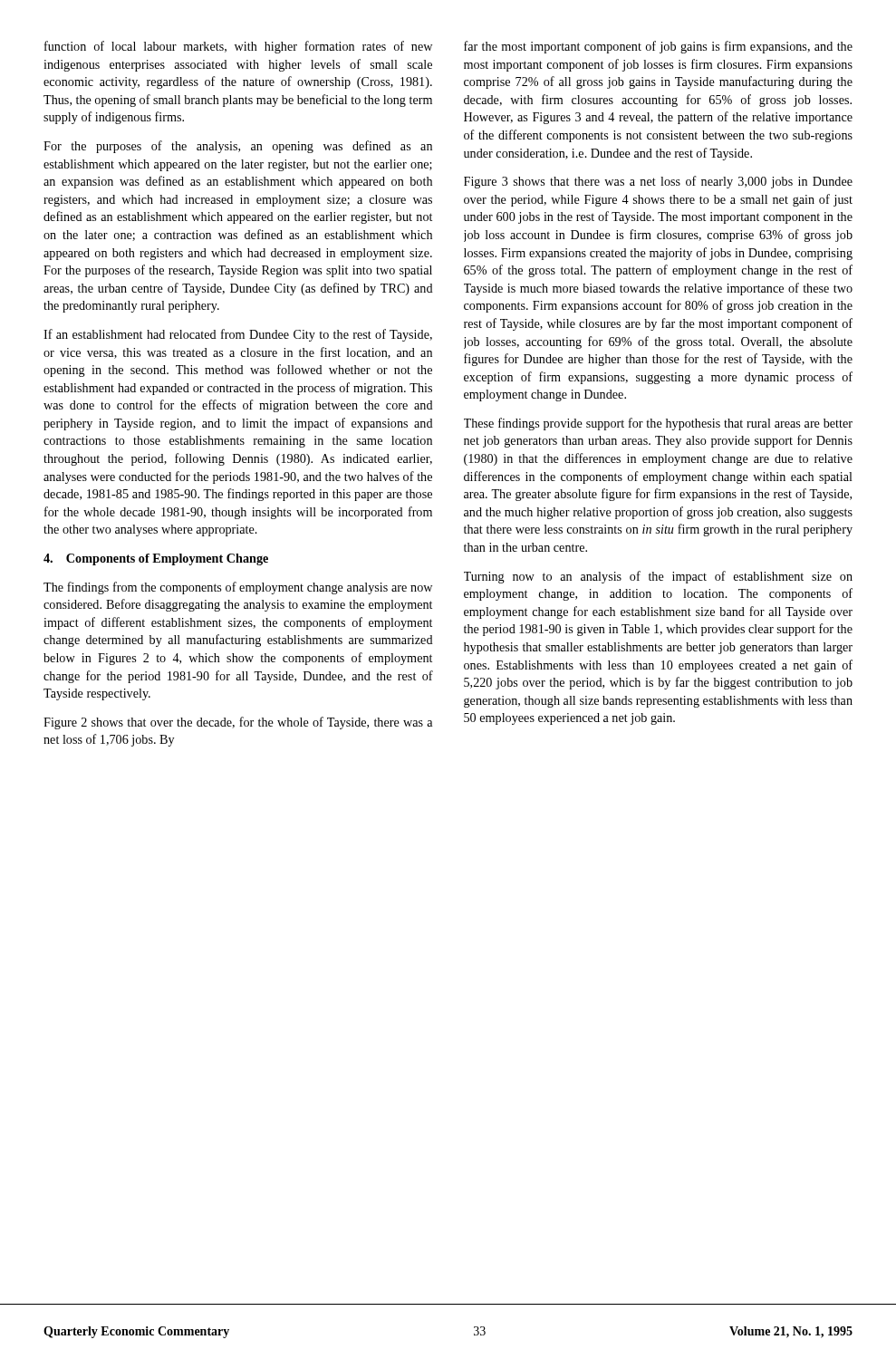The width and height of the screenshot is (896, 1359).
Task: Find the block on this page that starts "Figure 3 shows that there was"
Action: coord(658,289)
